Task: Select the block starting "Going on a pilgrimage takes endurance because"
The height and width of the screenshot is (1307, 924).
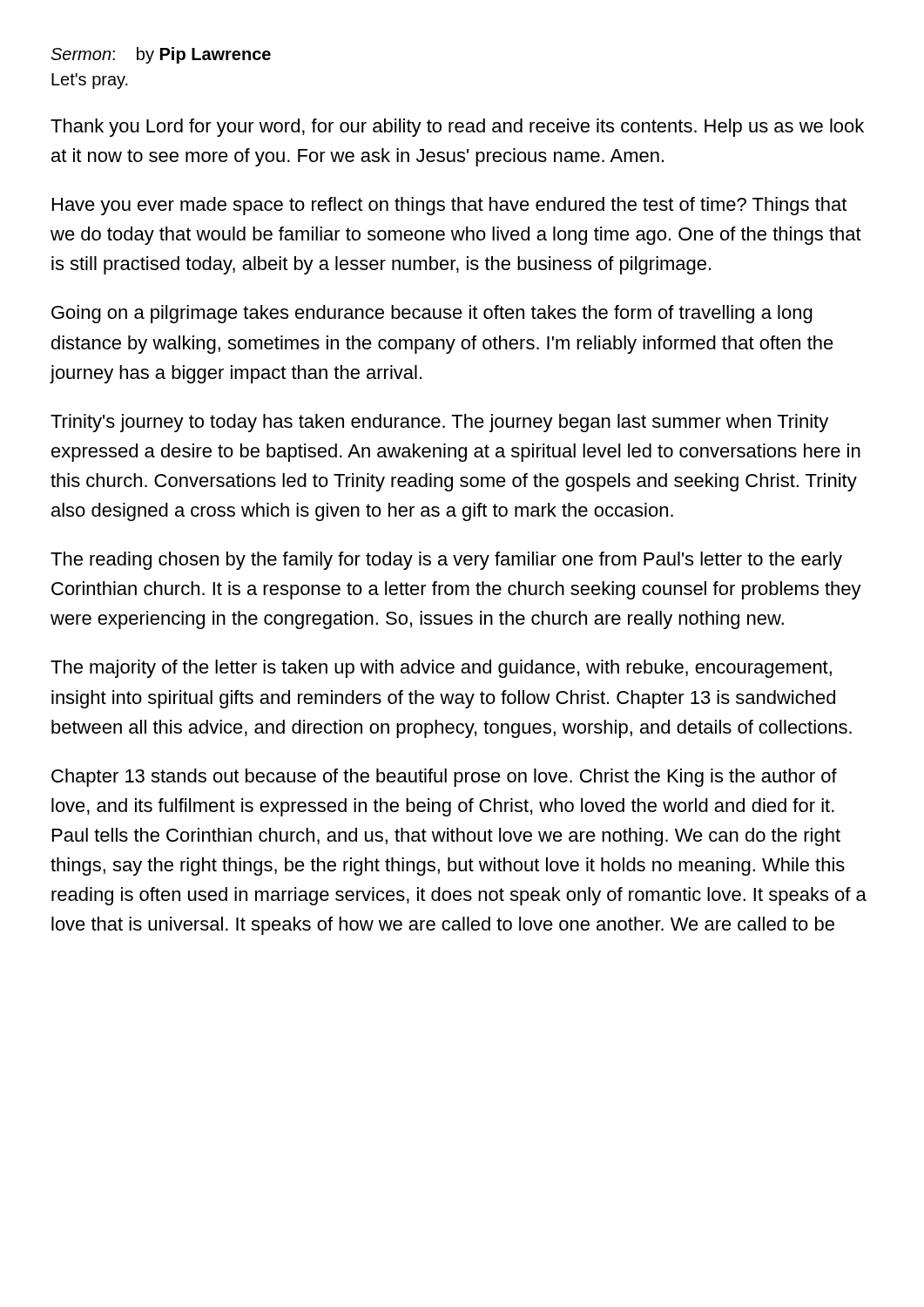Action: click(442, 342)
